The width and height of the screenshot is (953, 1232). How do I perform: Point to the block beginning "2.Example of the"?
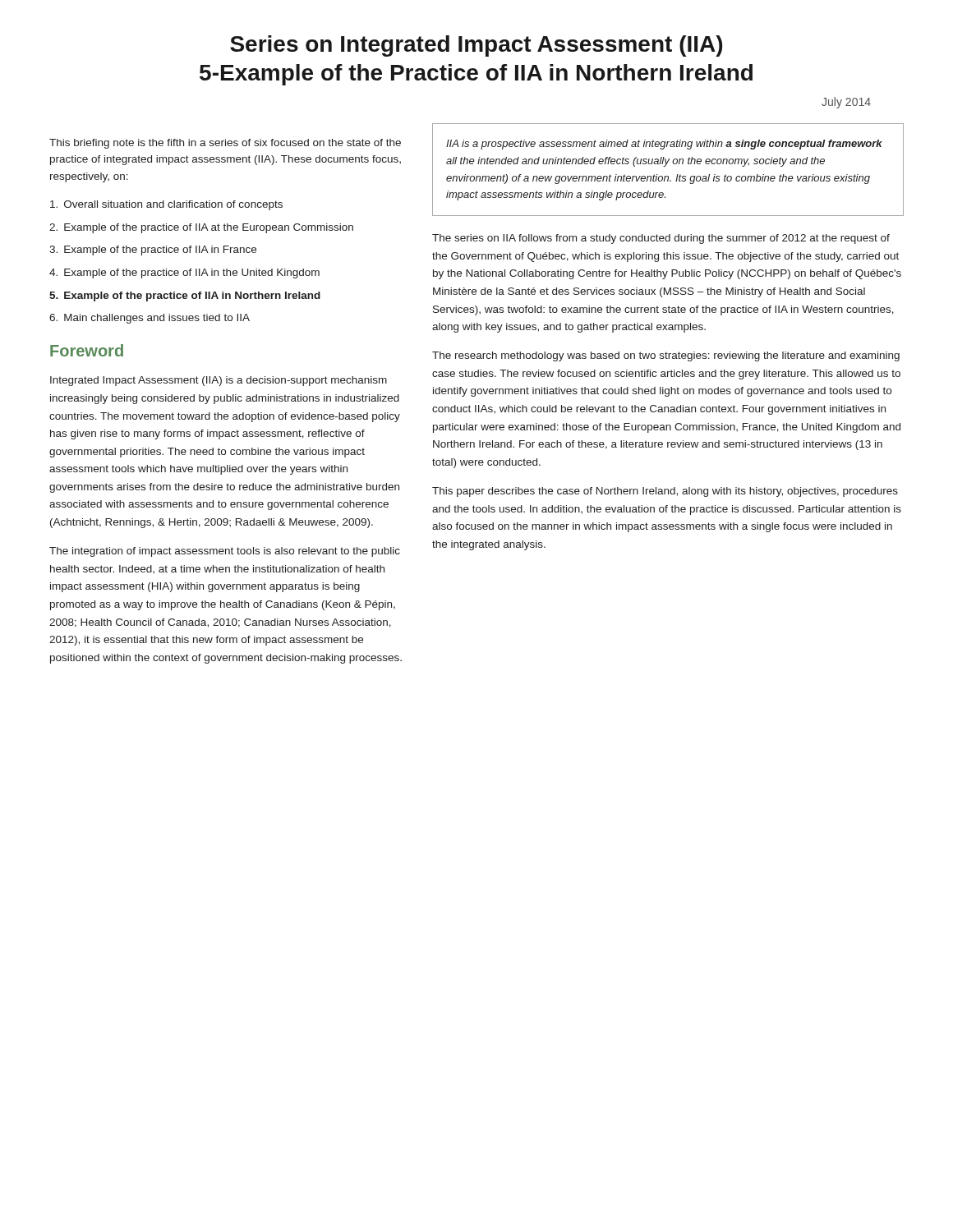click(226, 227)
